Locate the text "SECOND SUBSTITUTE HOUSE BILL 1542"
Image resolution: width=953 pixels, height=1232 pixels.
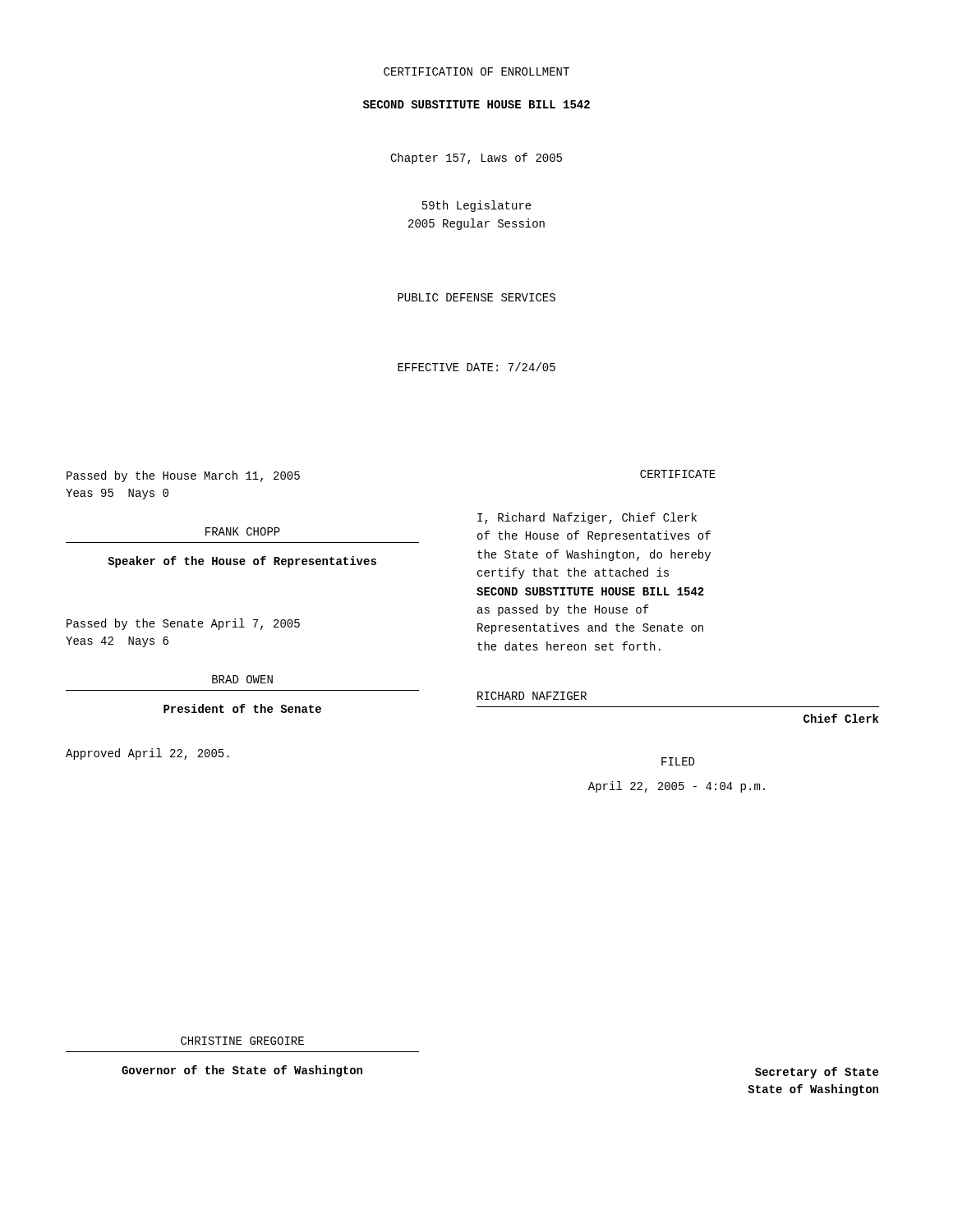pyautogui.click(x=476, y=105)
